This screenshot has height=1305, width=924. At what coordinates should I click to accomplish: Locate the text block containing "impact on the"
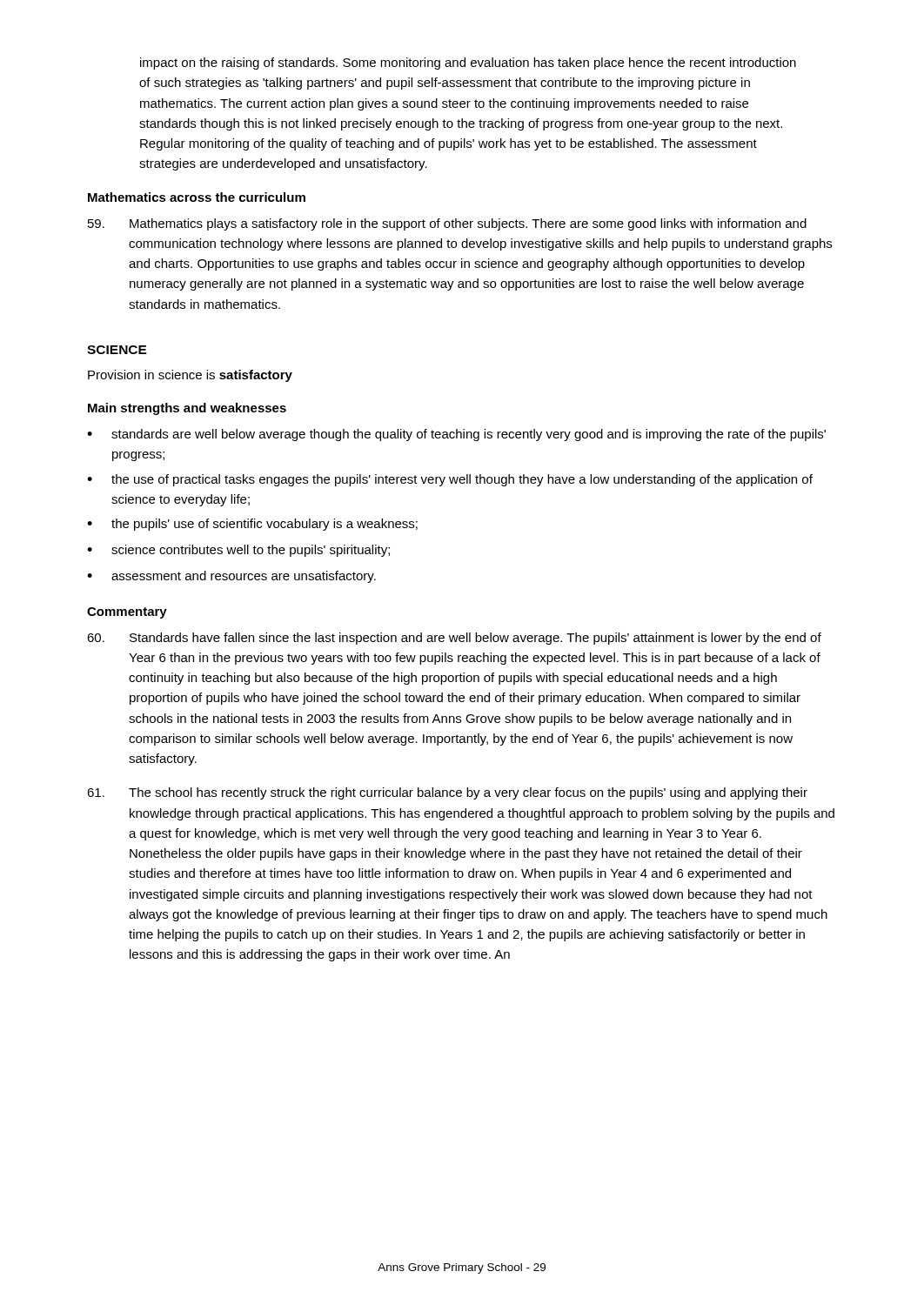[468, 113]
